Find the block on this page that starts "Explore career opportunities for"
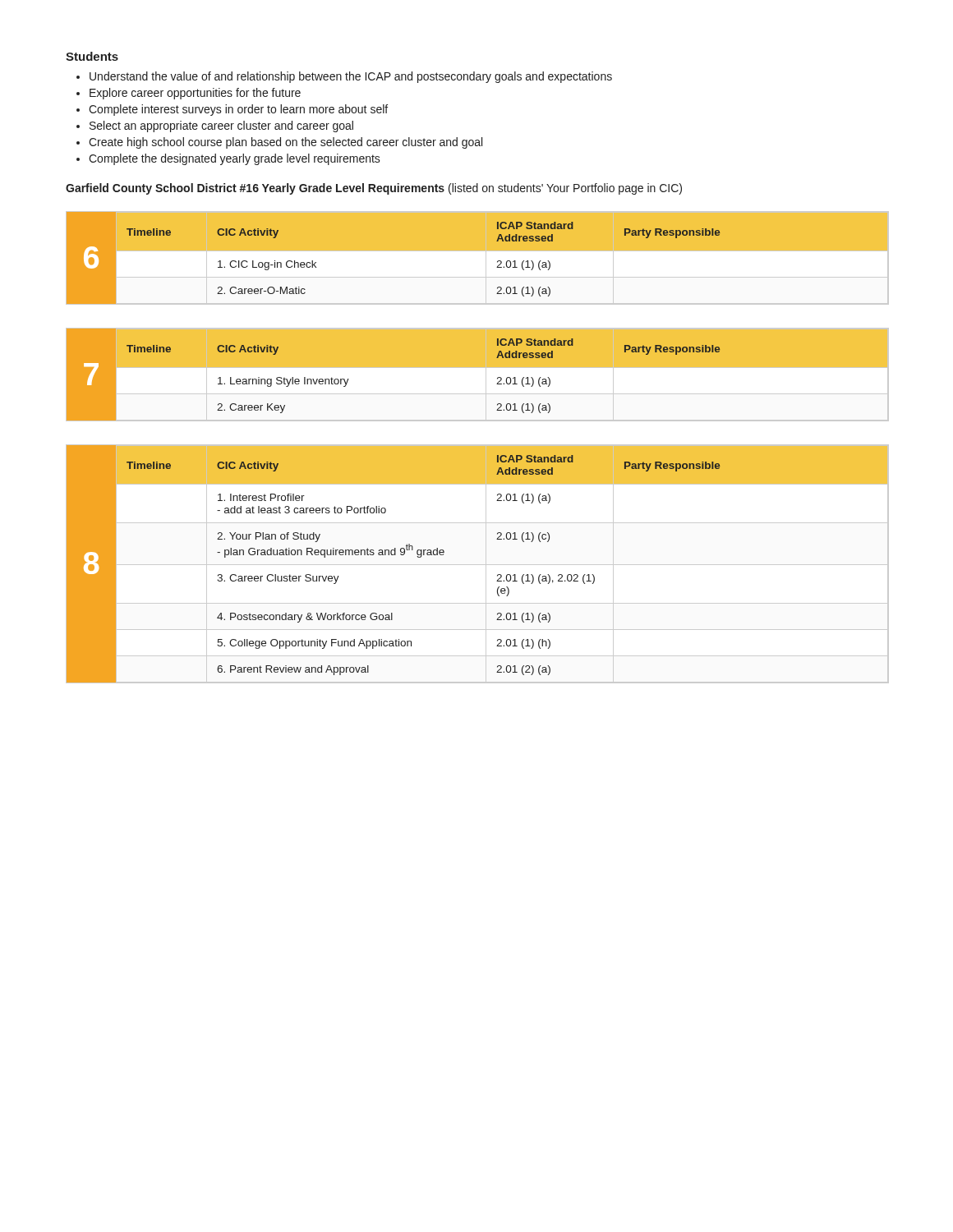 pyautogui.click(x=195, y=93)
